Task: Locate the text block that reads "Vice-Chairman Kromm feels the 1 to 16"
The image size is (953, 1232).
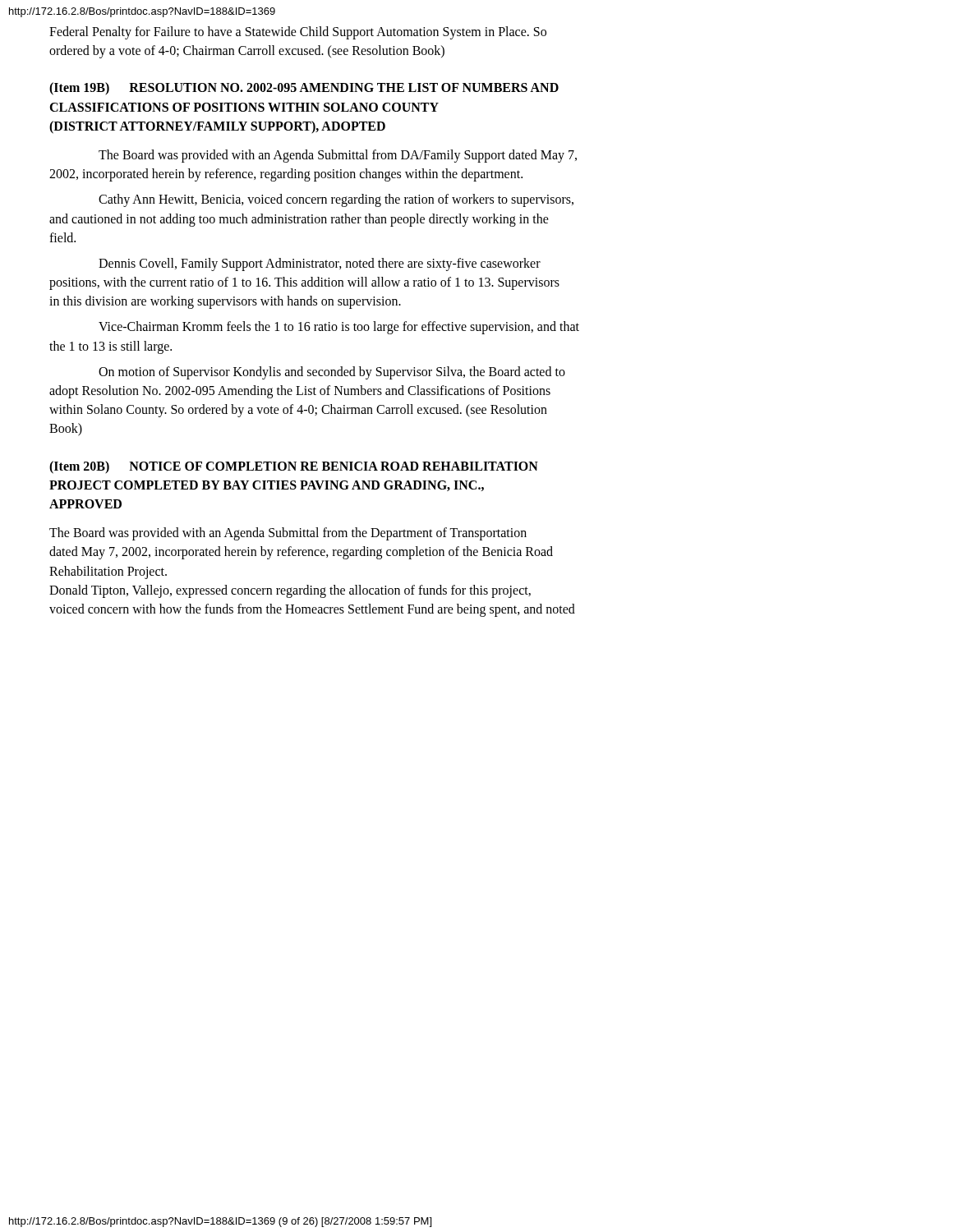Action: click(476, 335)
